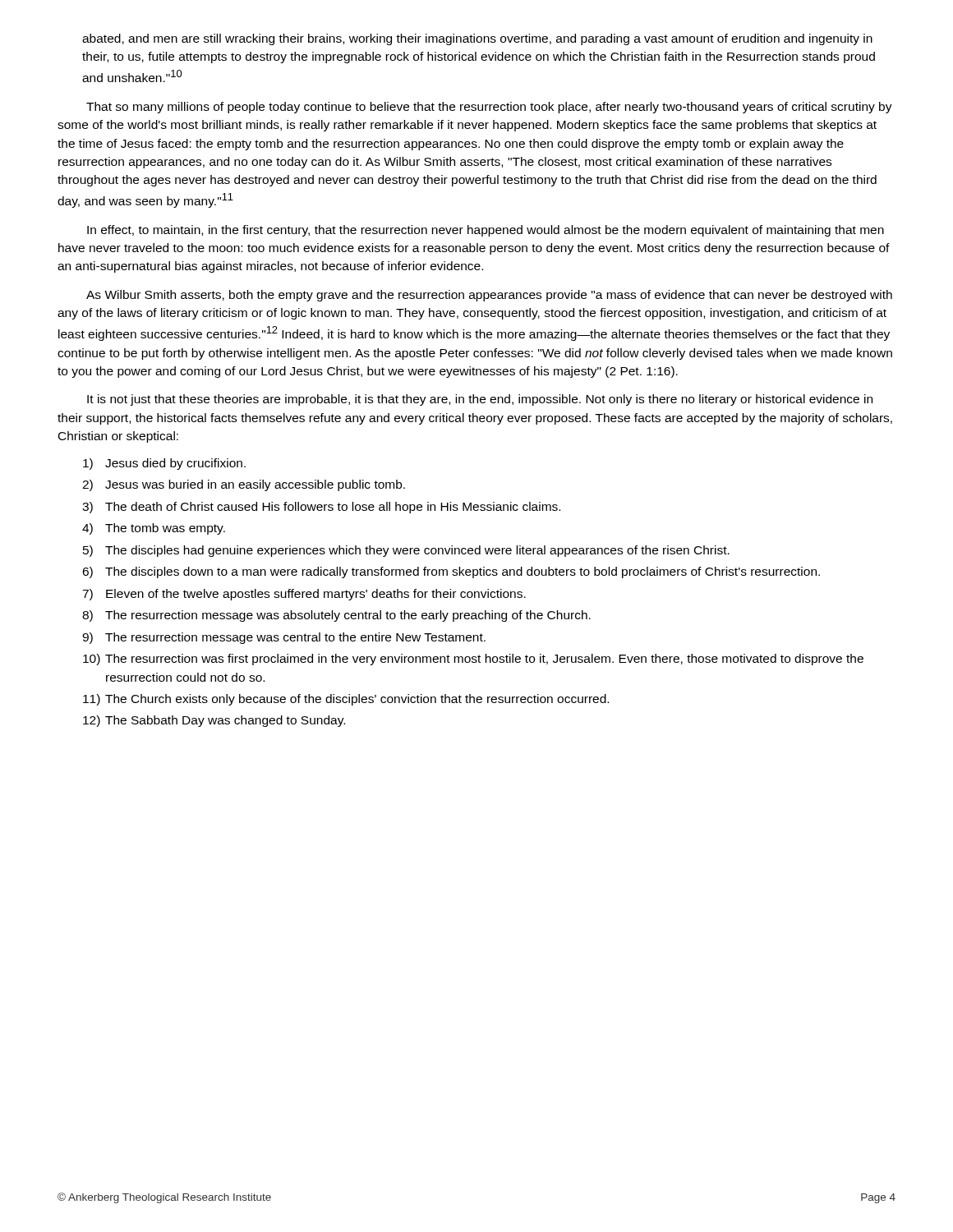The image size is (953, 1232).
Task: Click on the text block starting "4) The tomb was empty."
Action: (x=154, y=529)
